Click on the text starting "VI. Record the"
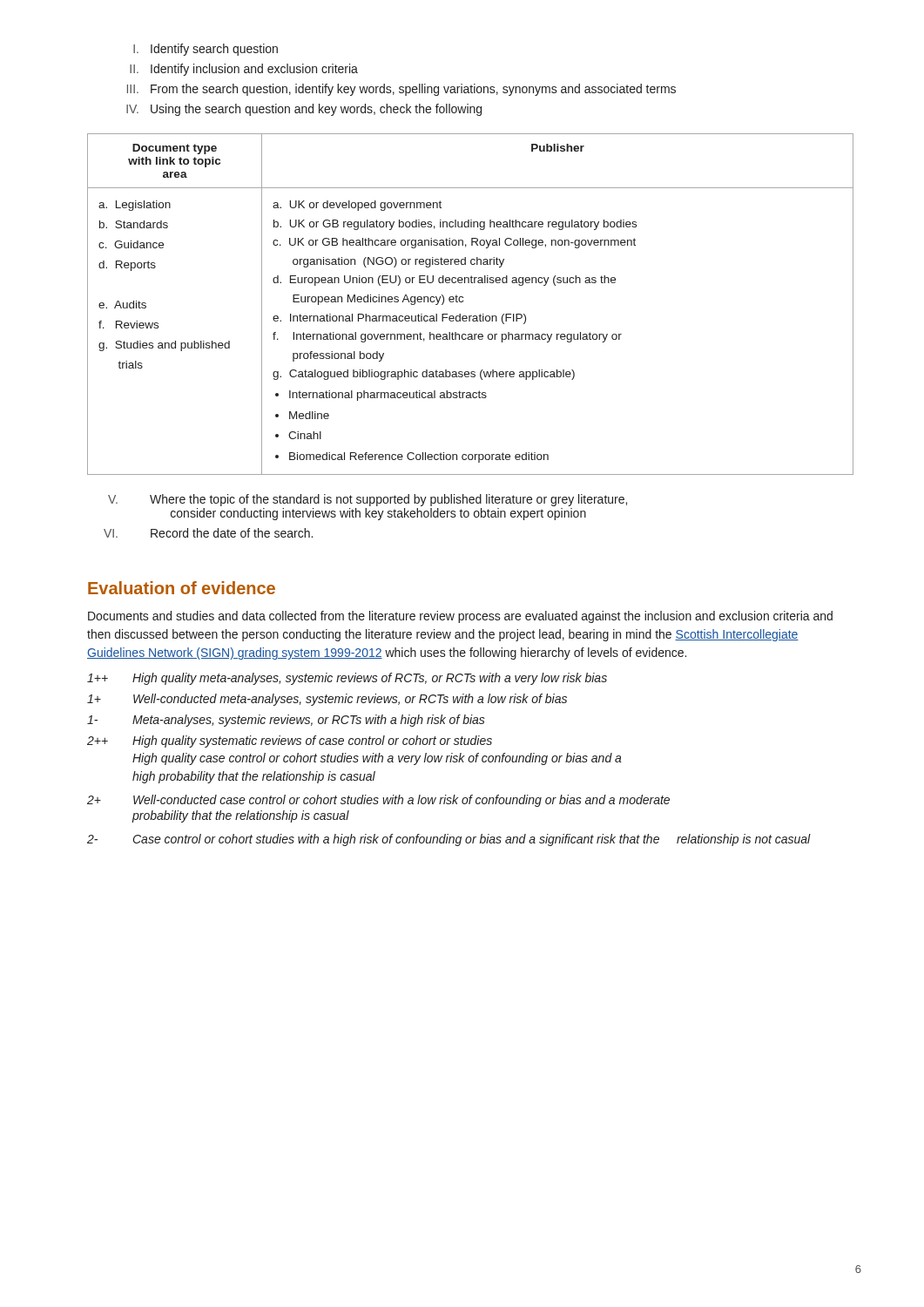924x1307 pixels. (x=208, y=533)
